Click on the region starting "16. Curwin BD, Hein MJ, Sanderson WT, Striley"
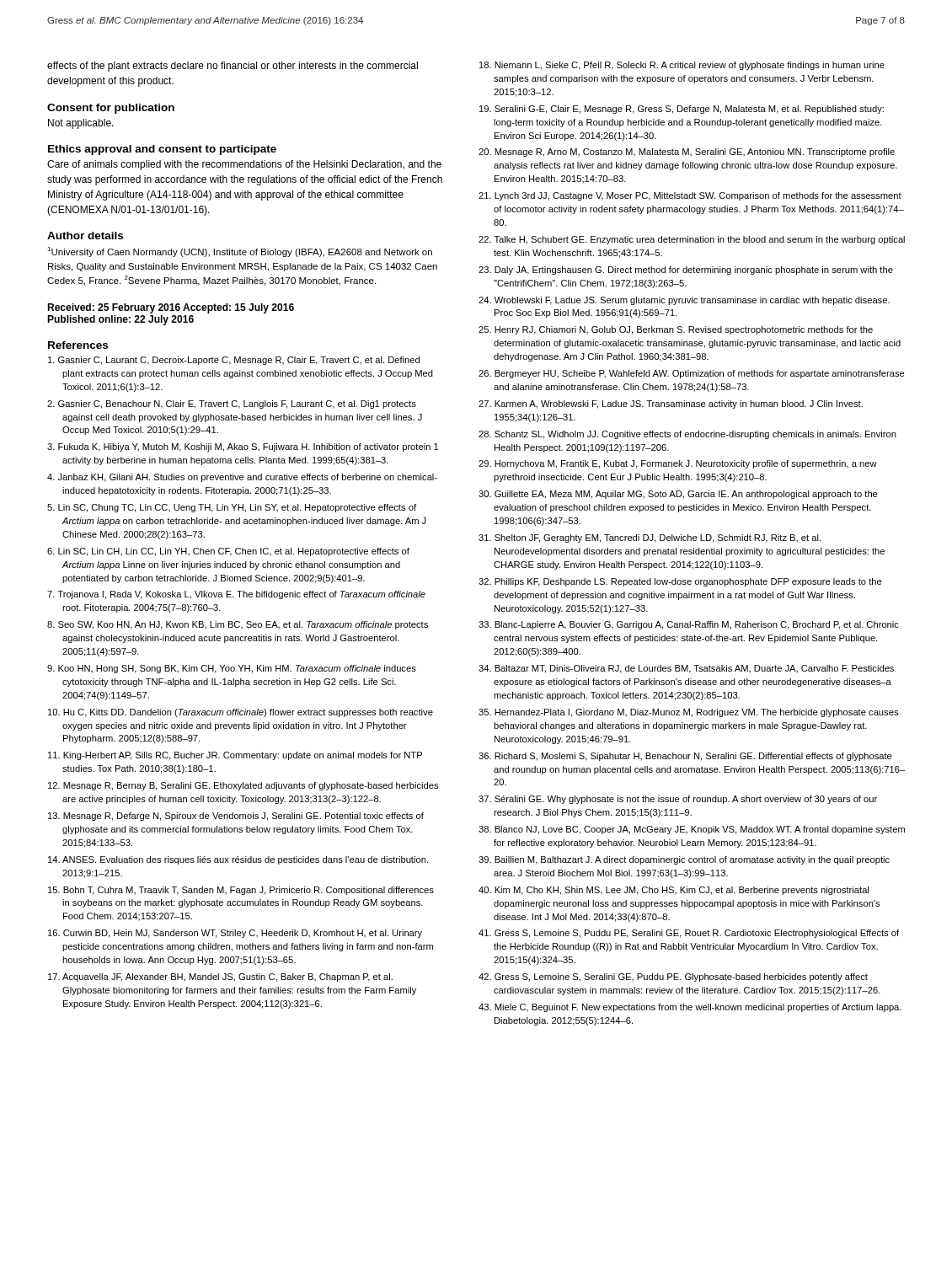952x1264 pixels. (241, 946)
